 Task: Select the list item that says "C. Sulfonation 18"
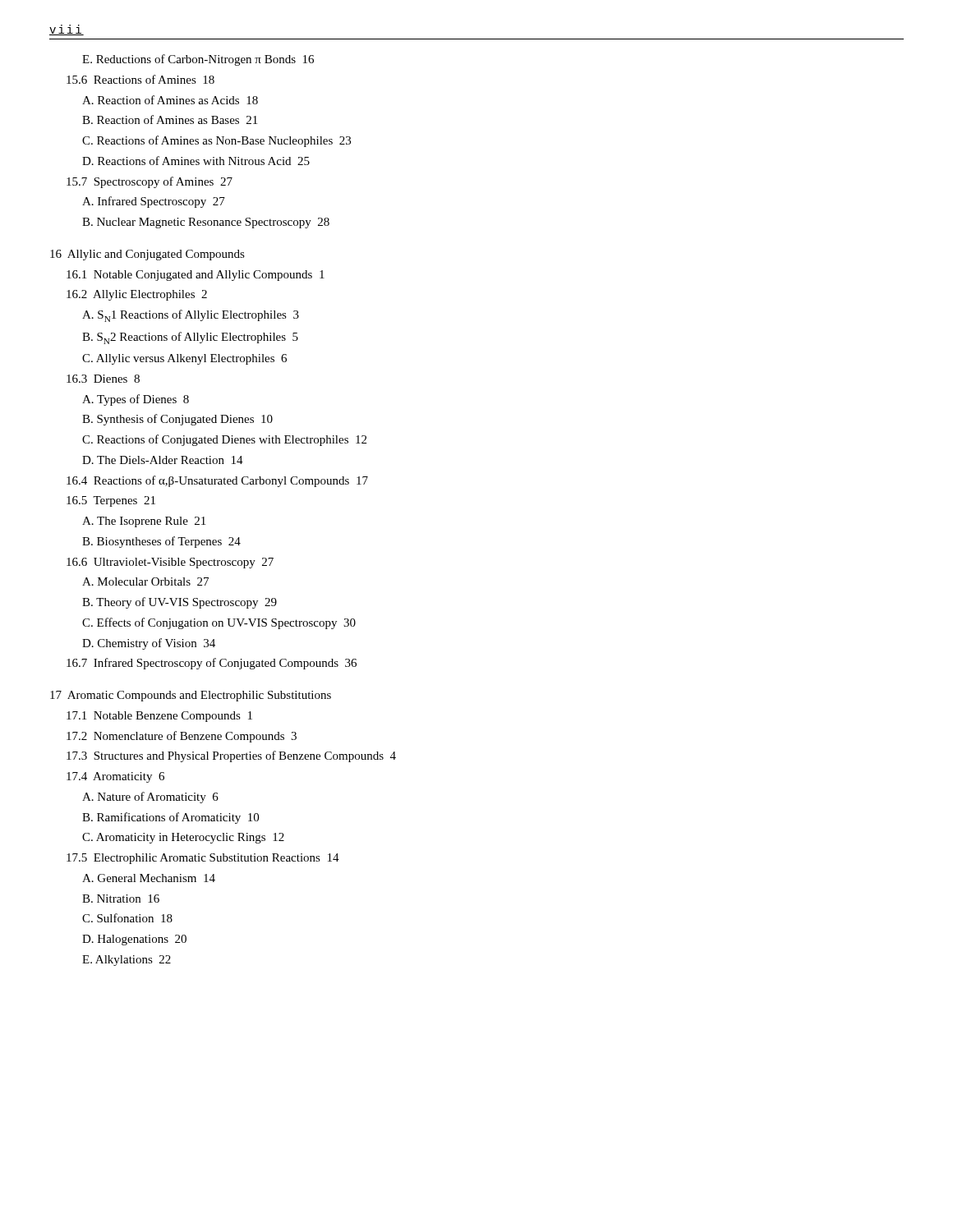(127, 919)
